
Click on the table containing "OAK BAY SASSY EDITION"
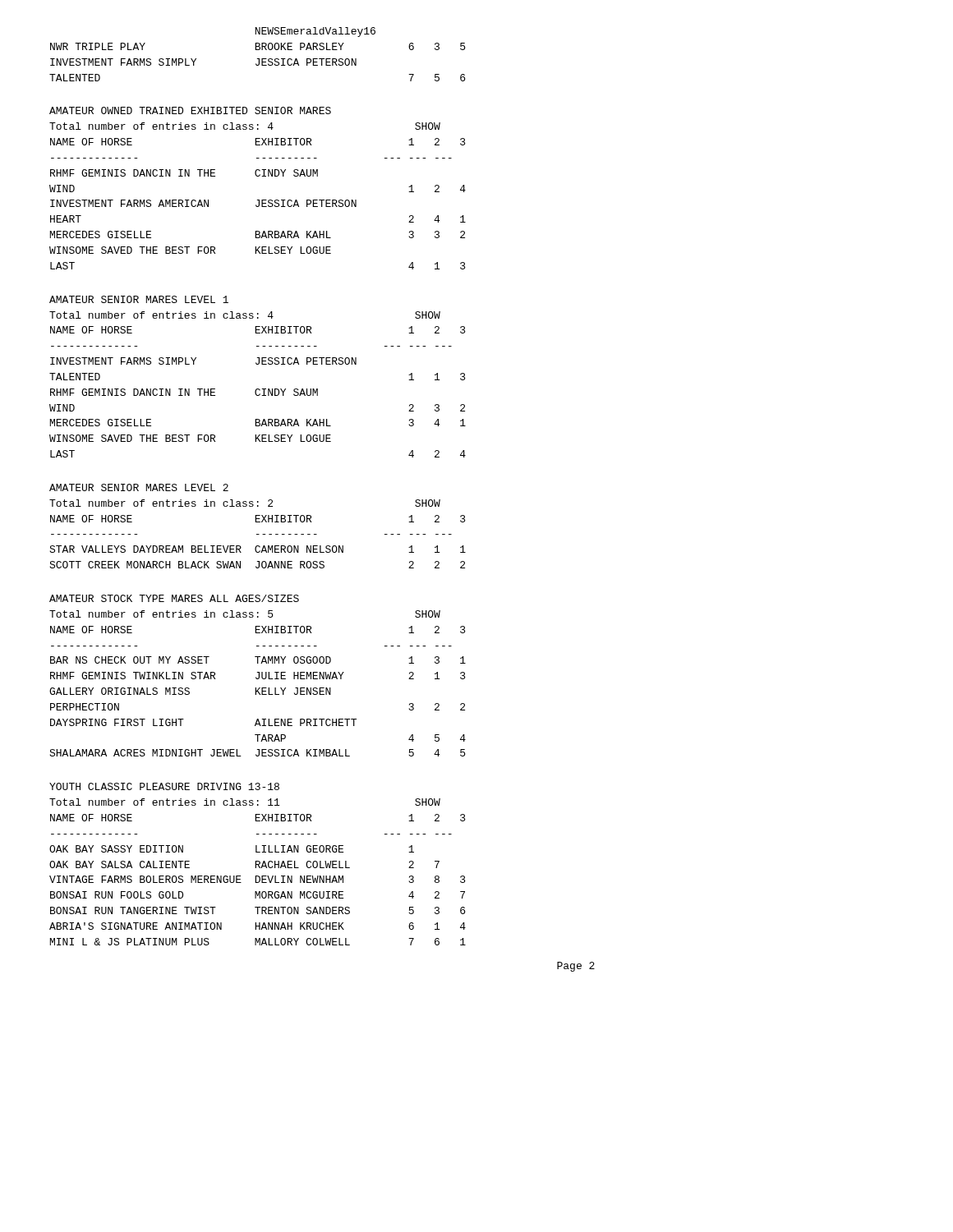pos(476,897)
